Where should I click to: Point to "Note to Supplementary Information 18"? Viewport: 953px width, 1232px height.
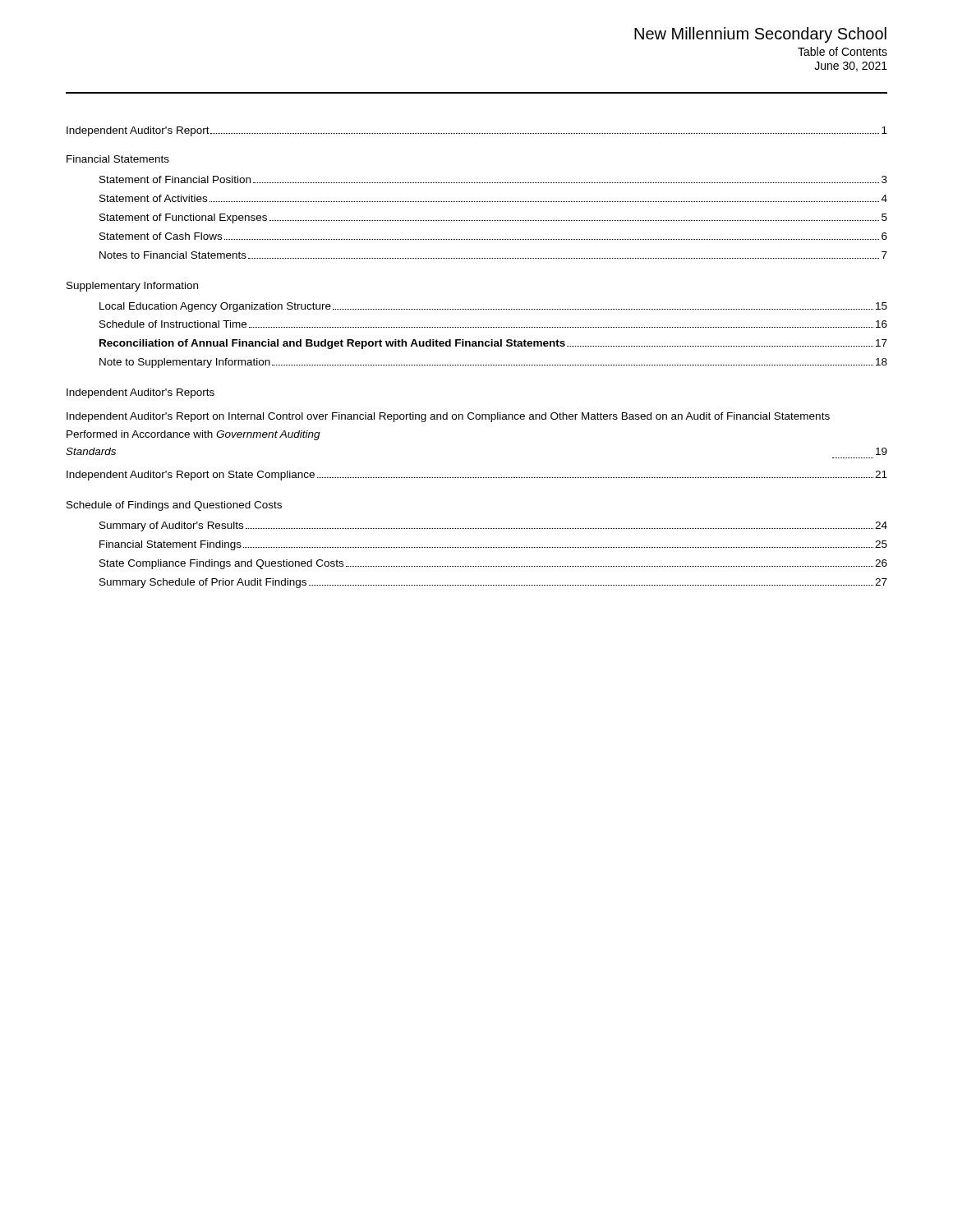point(493,363)
